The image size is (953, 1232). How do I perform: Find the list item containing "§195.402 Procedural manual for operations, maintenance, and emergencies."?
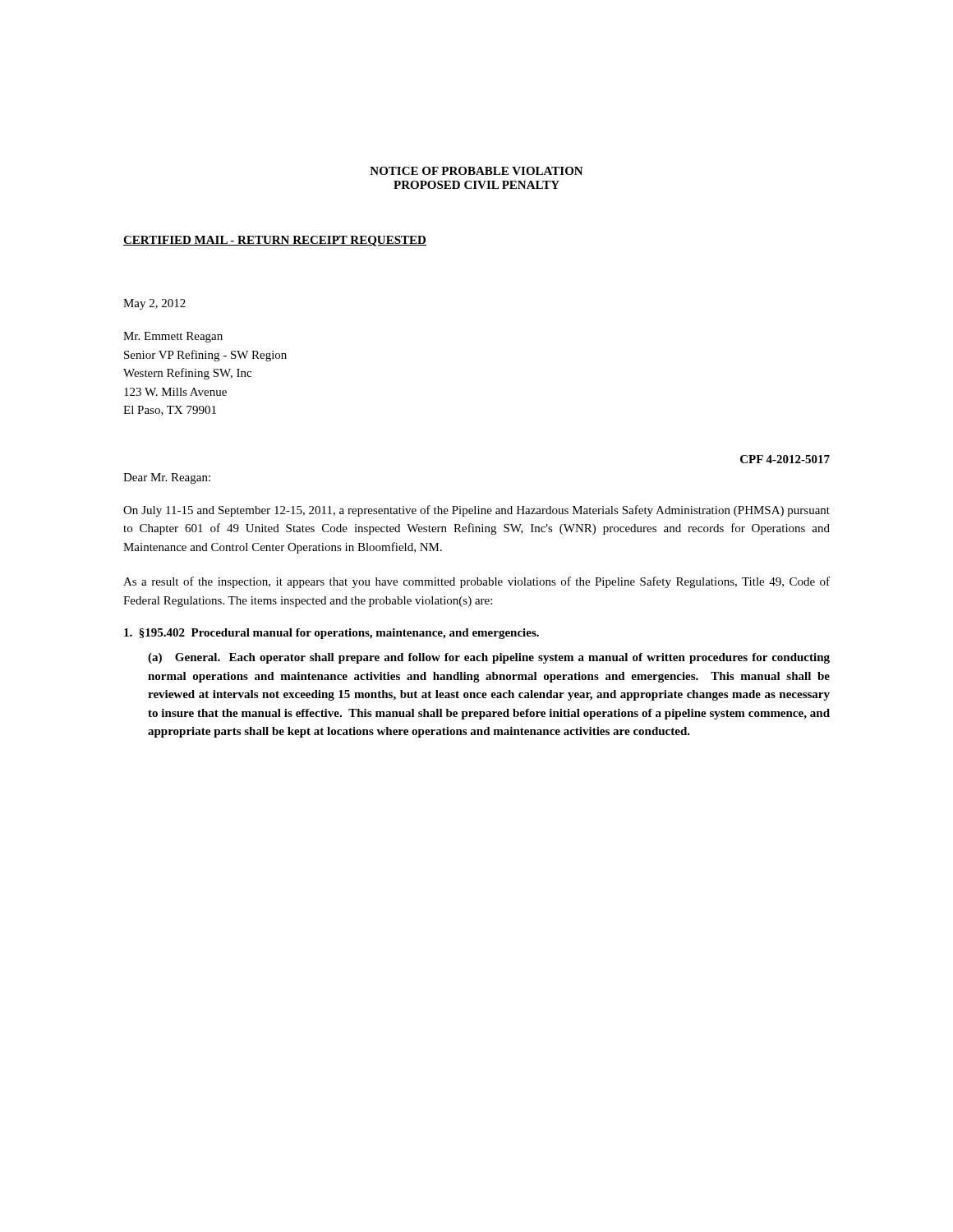point(331,632)
